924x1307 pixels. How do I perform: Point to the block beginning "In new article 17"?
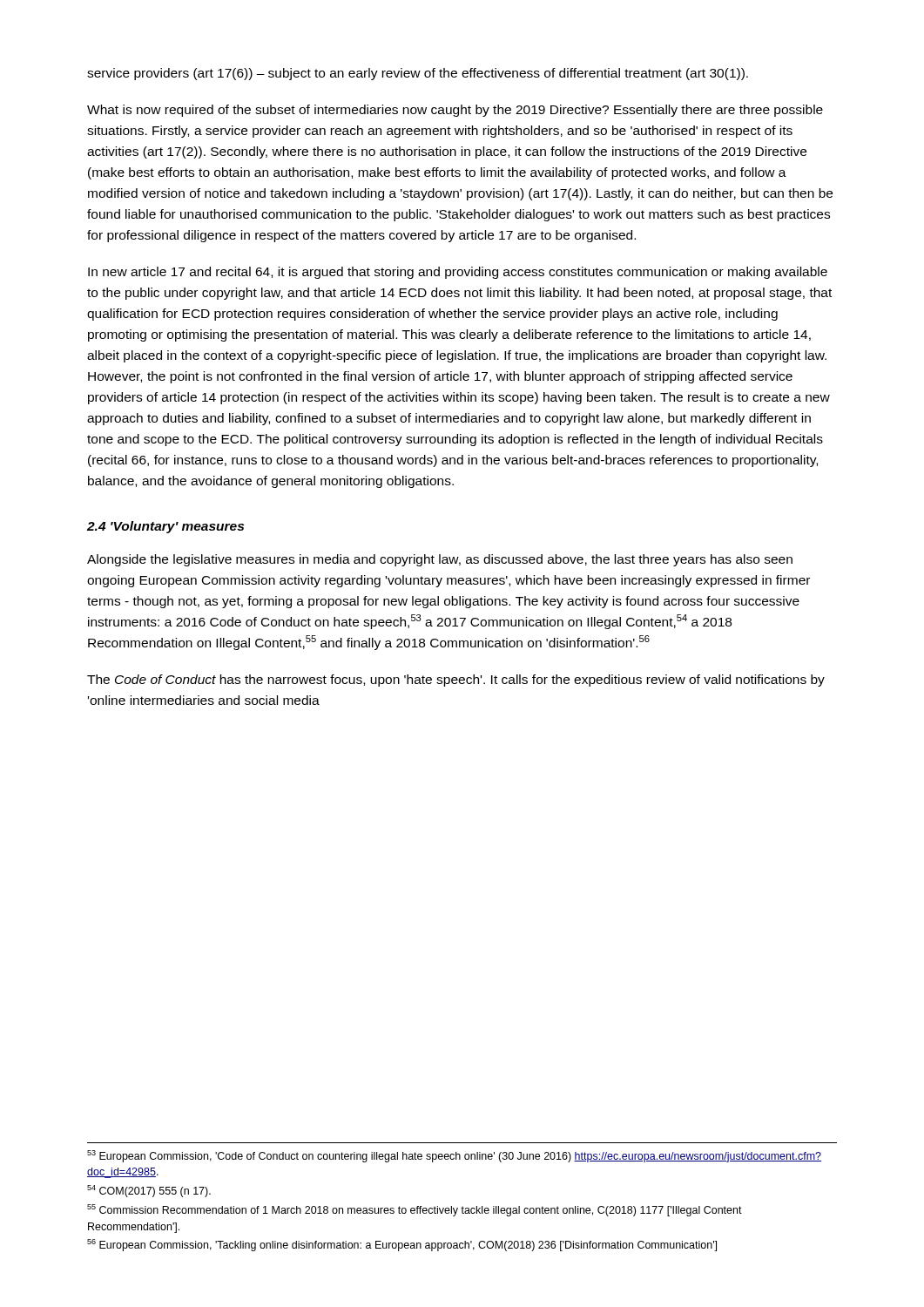(x=460, y=376)
